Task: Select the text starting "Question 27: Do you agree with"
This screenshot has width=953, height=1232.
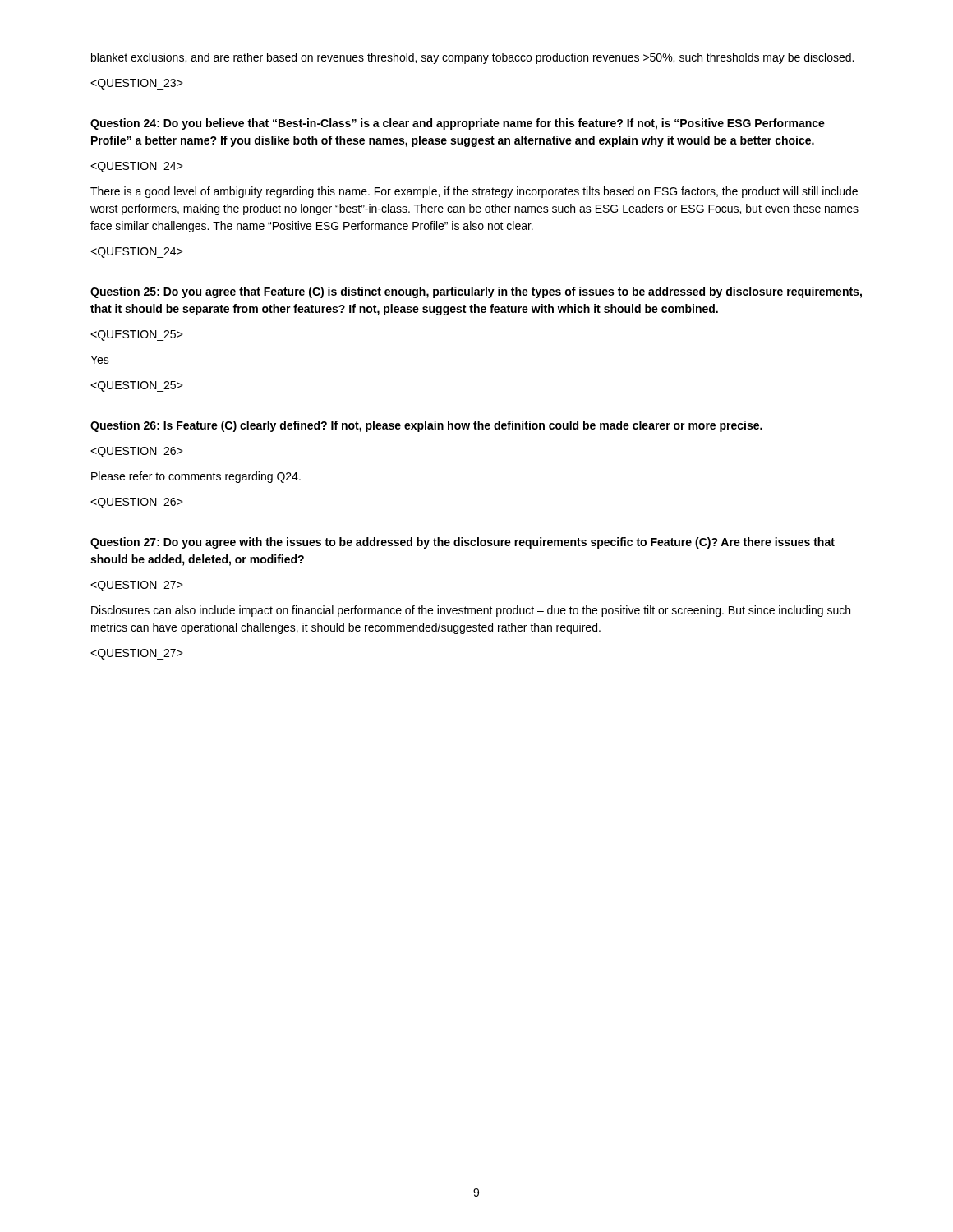Action: tap(462, 551)
